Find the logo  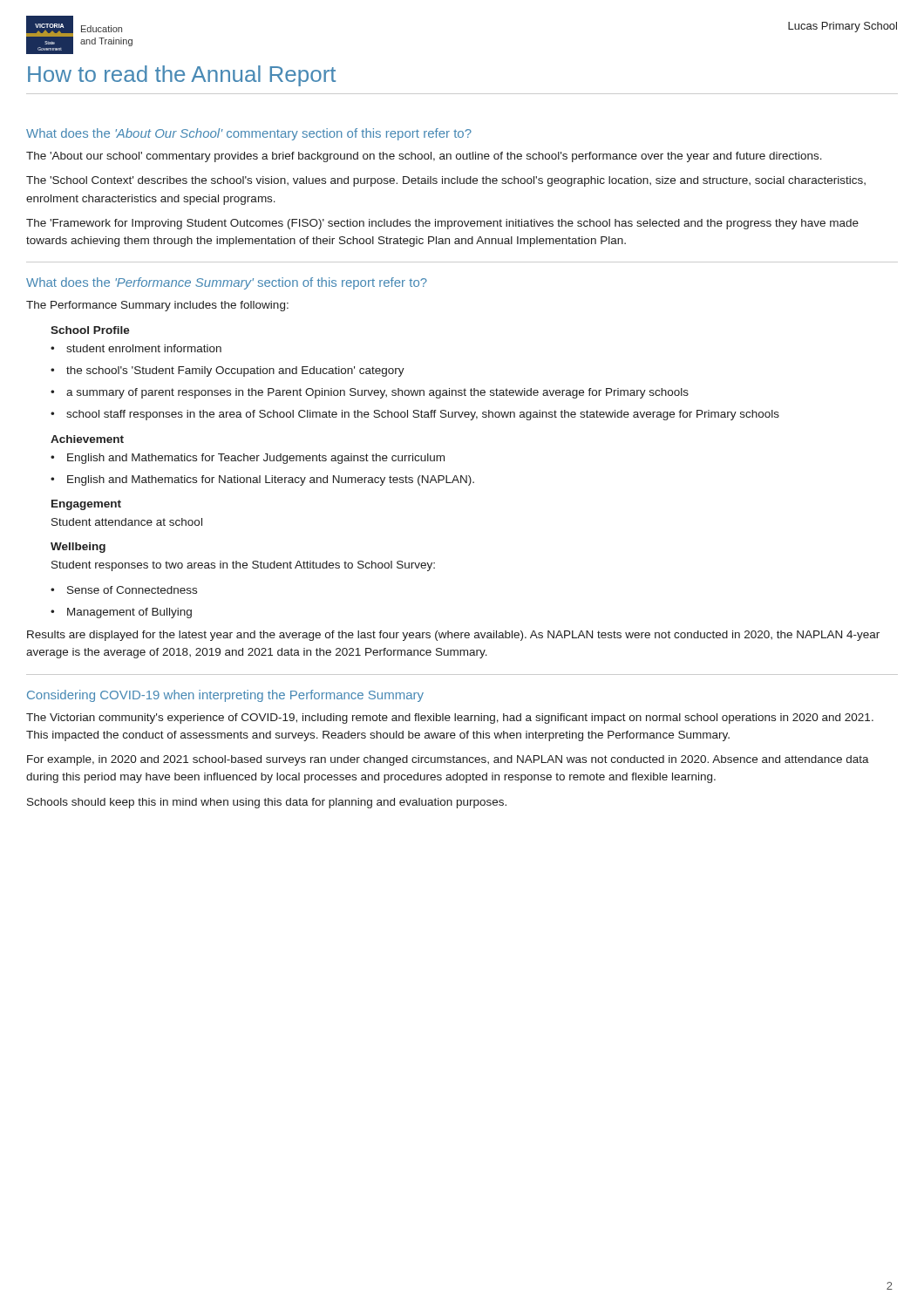80,35
